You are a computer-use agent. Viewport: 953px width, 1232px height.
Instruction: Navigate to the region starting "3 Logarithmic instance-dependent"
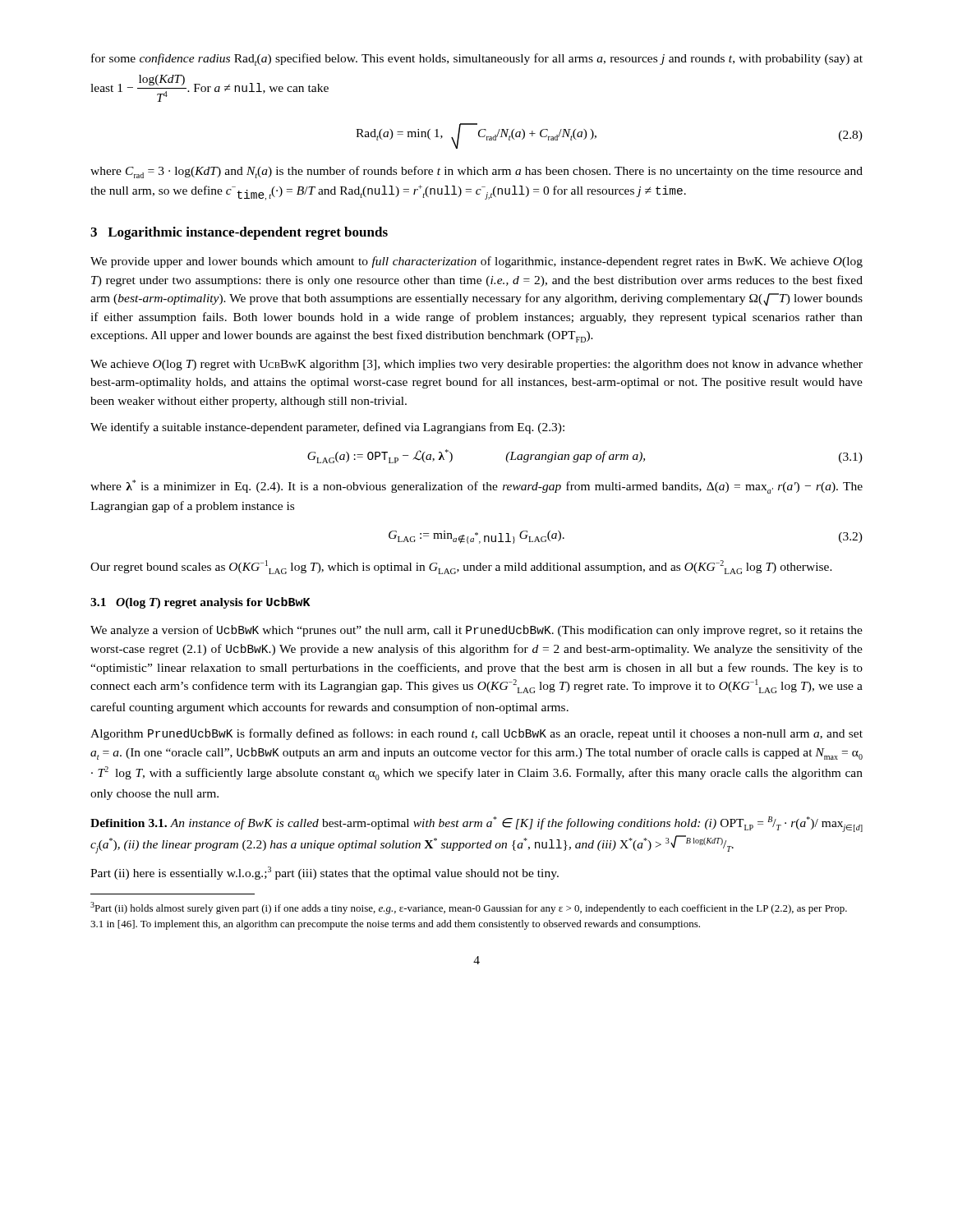239,232
